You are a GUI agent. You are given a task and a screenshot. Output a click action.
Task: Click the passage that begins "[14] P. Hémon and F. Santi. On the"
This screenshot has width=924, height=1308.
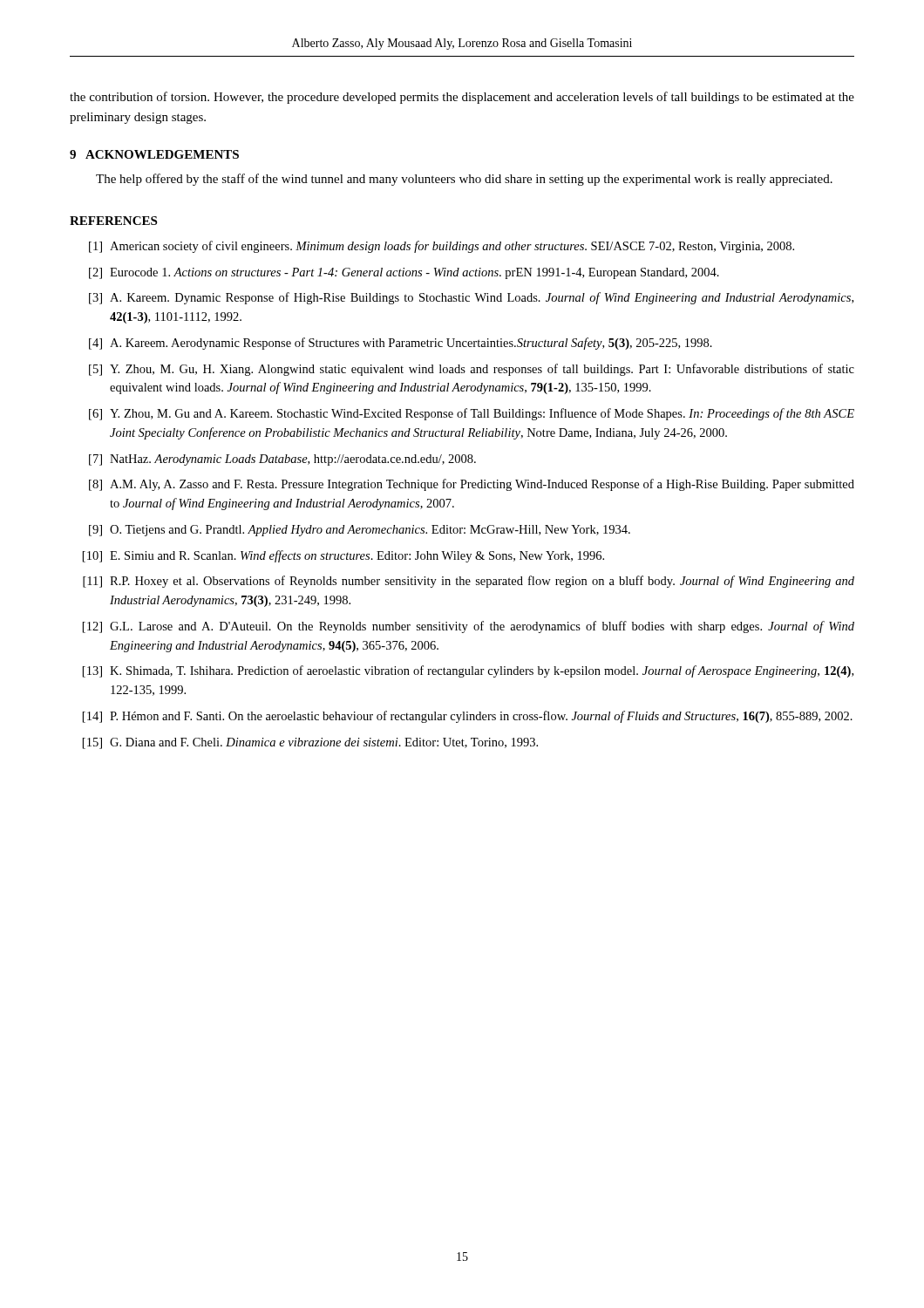point(462,716)
